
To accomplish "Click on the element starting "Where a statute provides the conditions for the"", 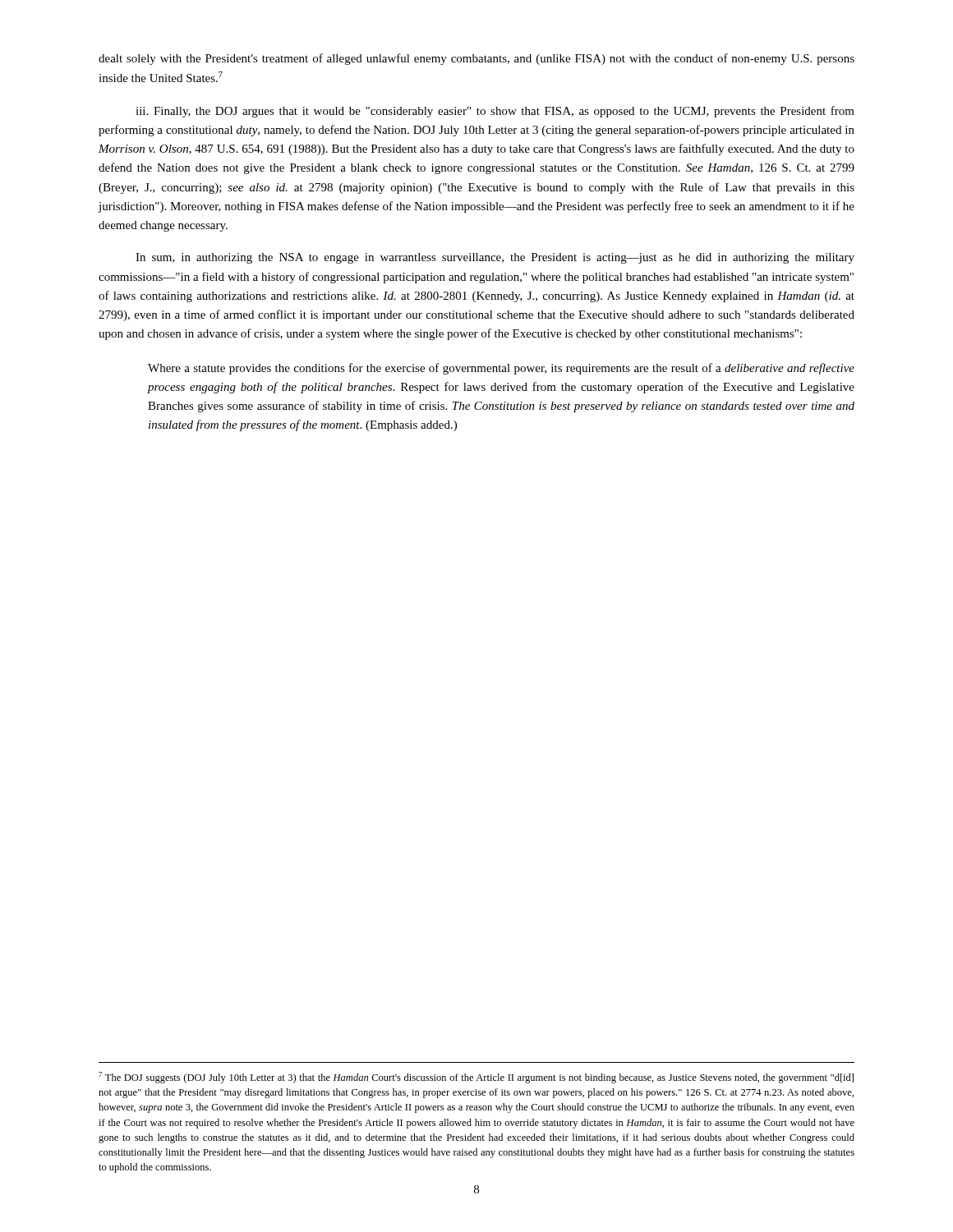I will (501, 397).
